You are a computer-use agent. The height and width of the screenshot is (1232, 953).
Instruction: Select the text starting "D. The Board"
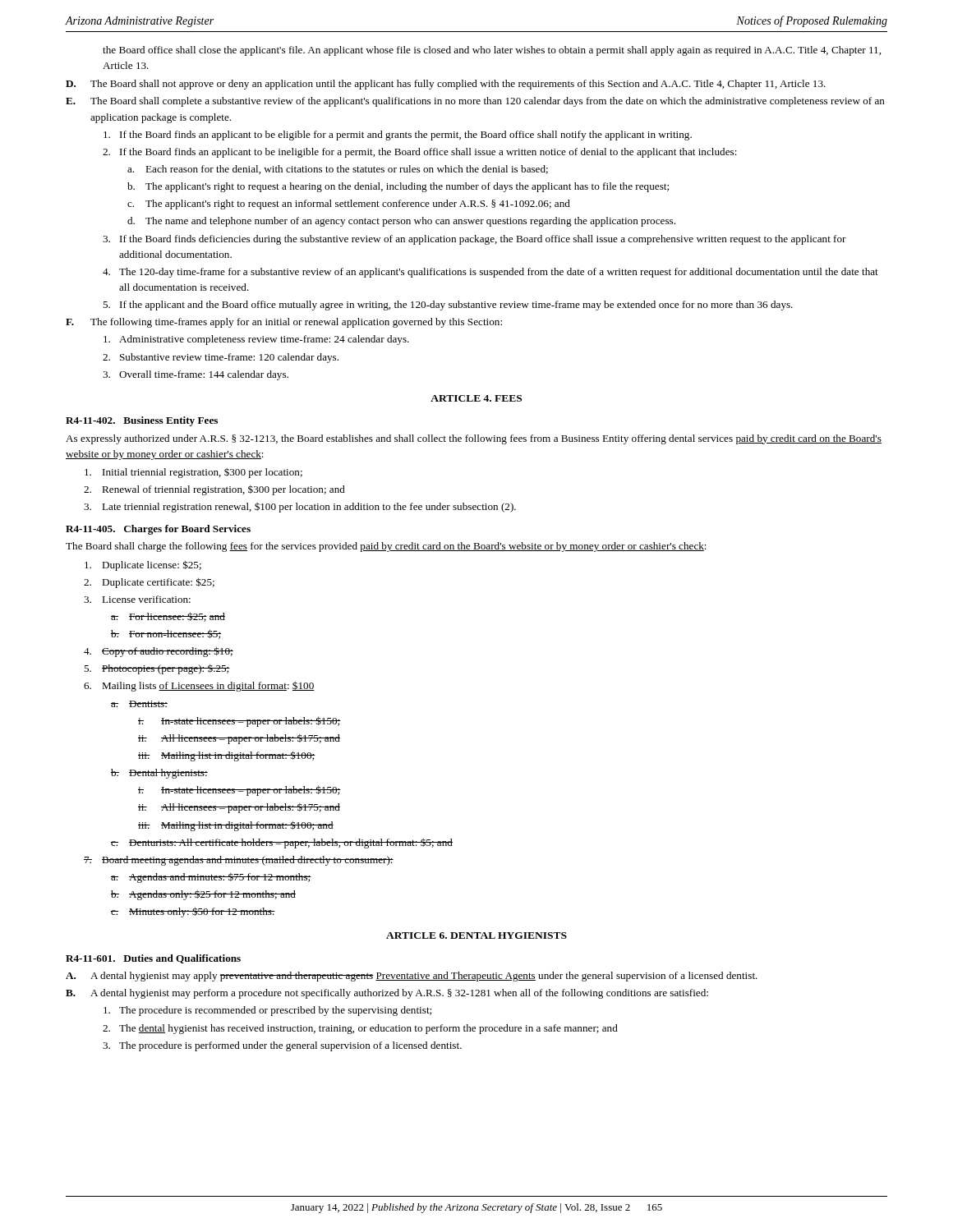pyautogui.click(x=446, y=84)
